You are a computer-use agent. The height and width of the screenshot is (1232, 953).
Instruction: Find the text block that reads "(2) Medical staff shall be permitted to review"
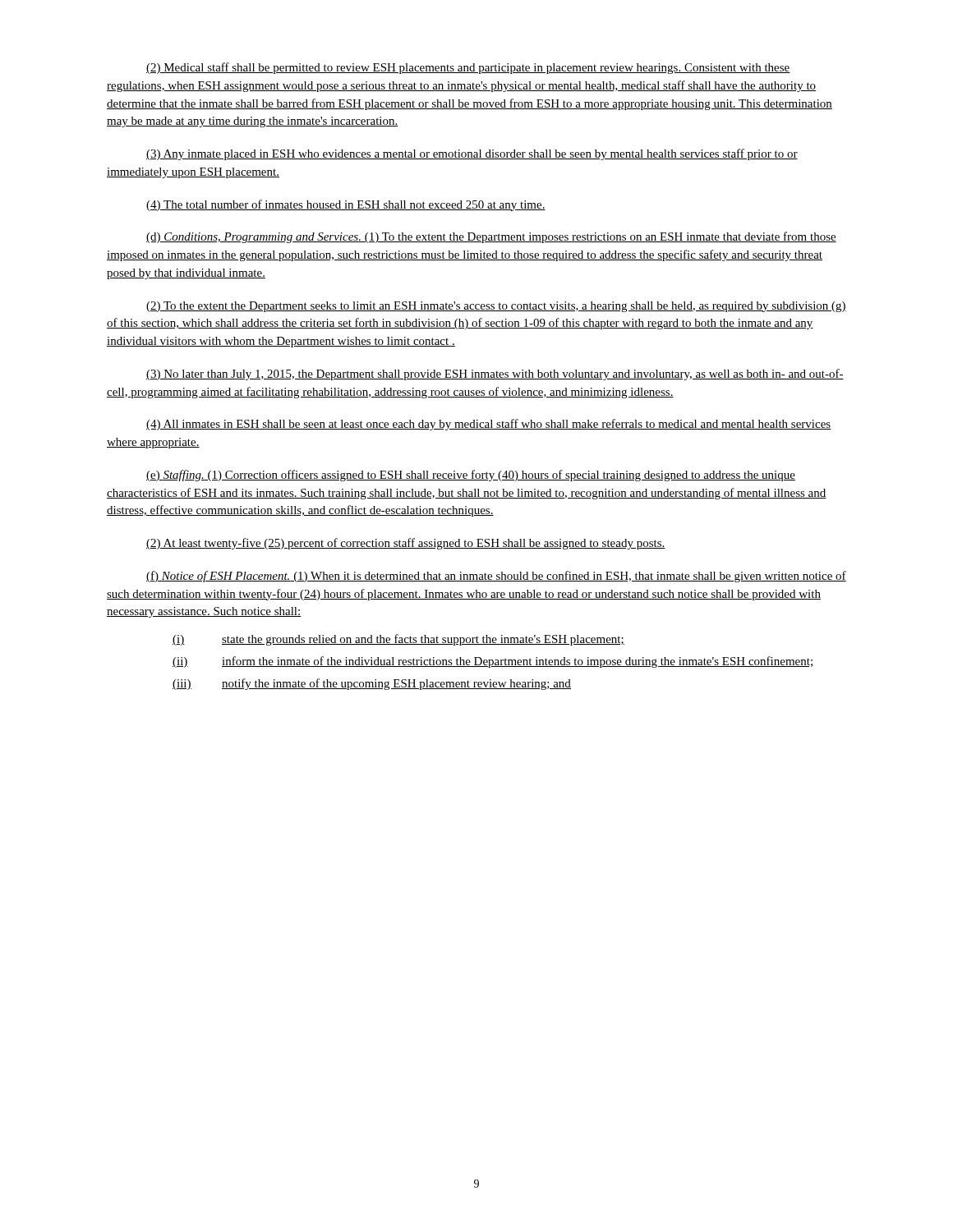click(469, 94)
